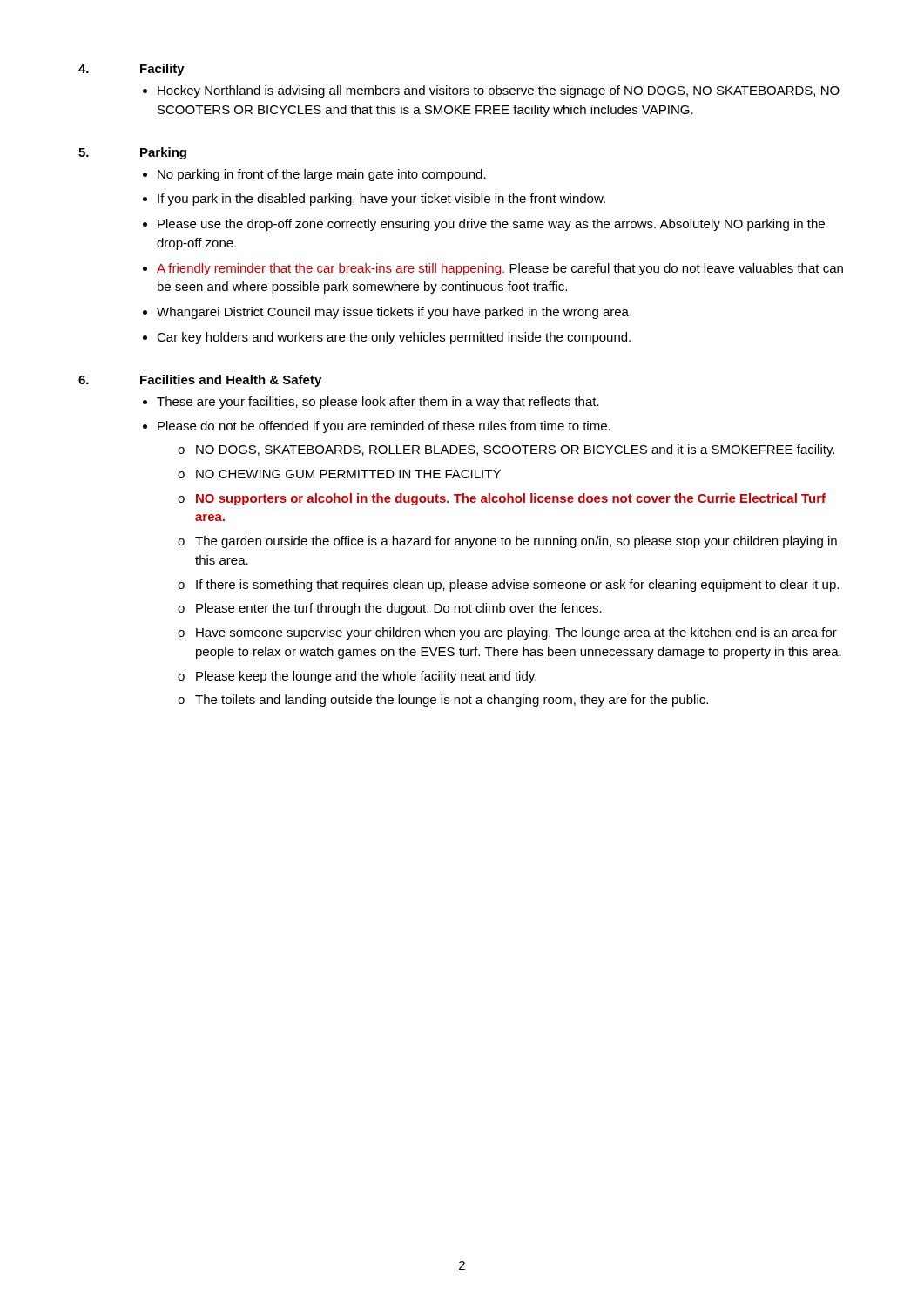Select the list item that reads "The toilets and landing"
This screenshot has height=1307, width=924.
pyautogui.click(x=452, y=699)
